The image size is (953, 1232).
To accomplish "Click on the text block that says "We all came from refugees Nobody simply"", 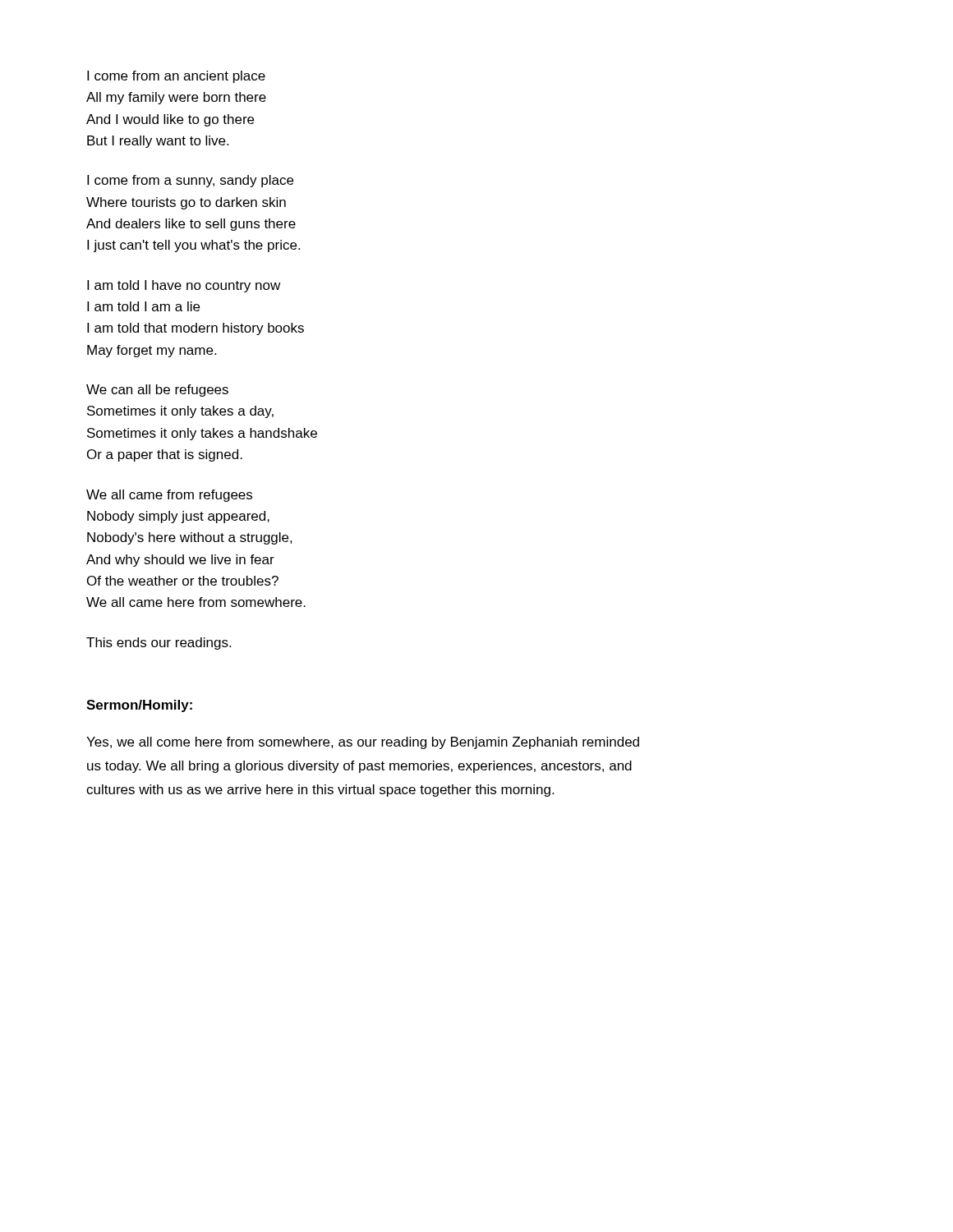I will pyautogui.click(x=169, y=496).
